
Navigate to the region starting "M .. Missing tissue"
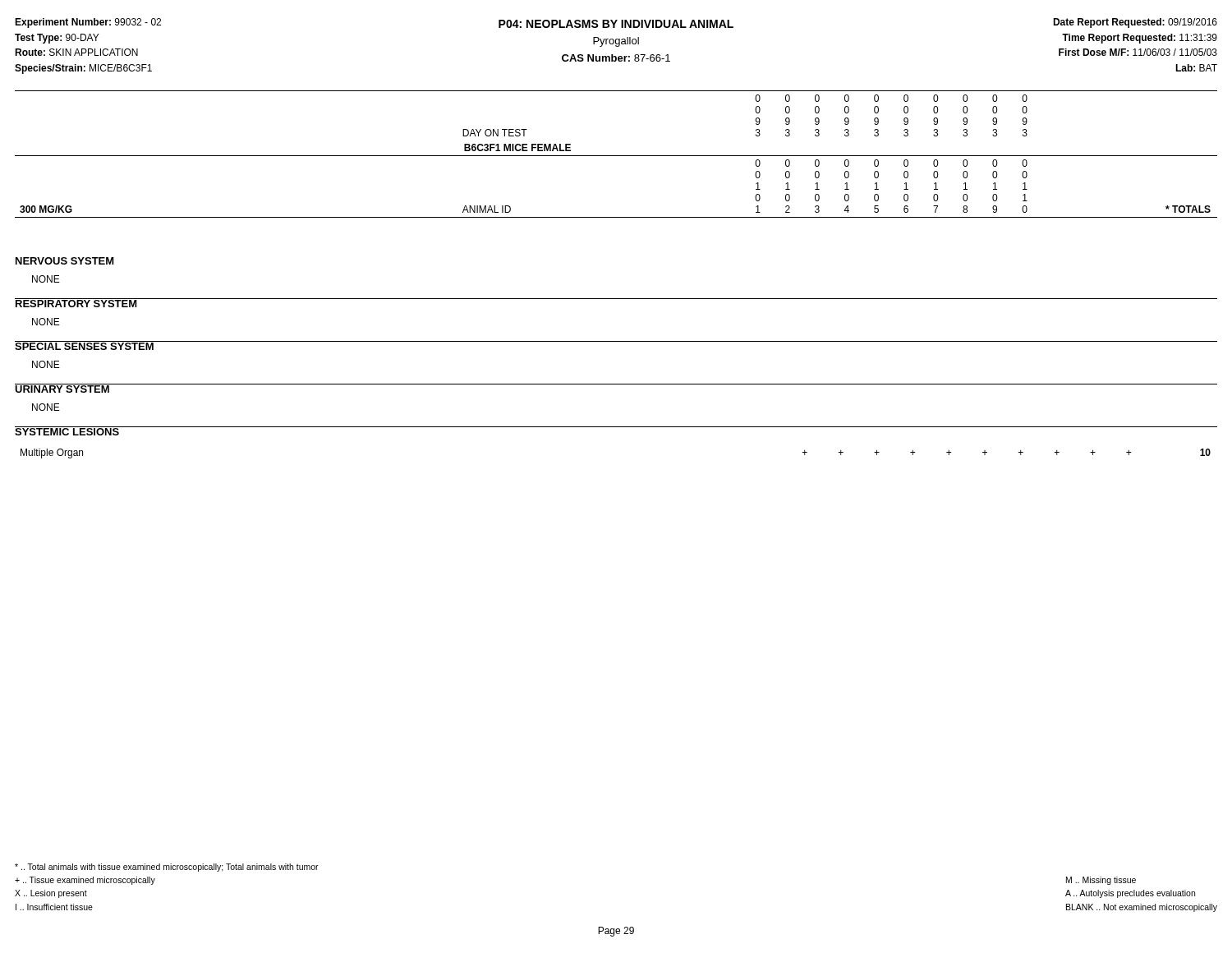[x=1141, y=894]
